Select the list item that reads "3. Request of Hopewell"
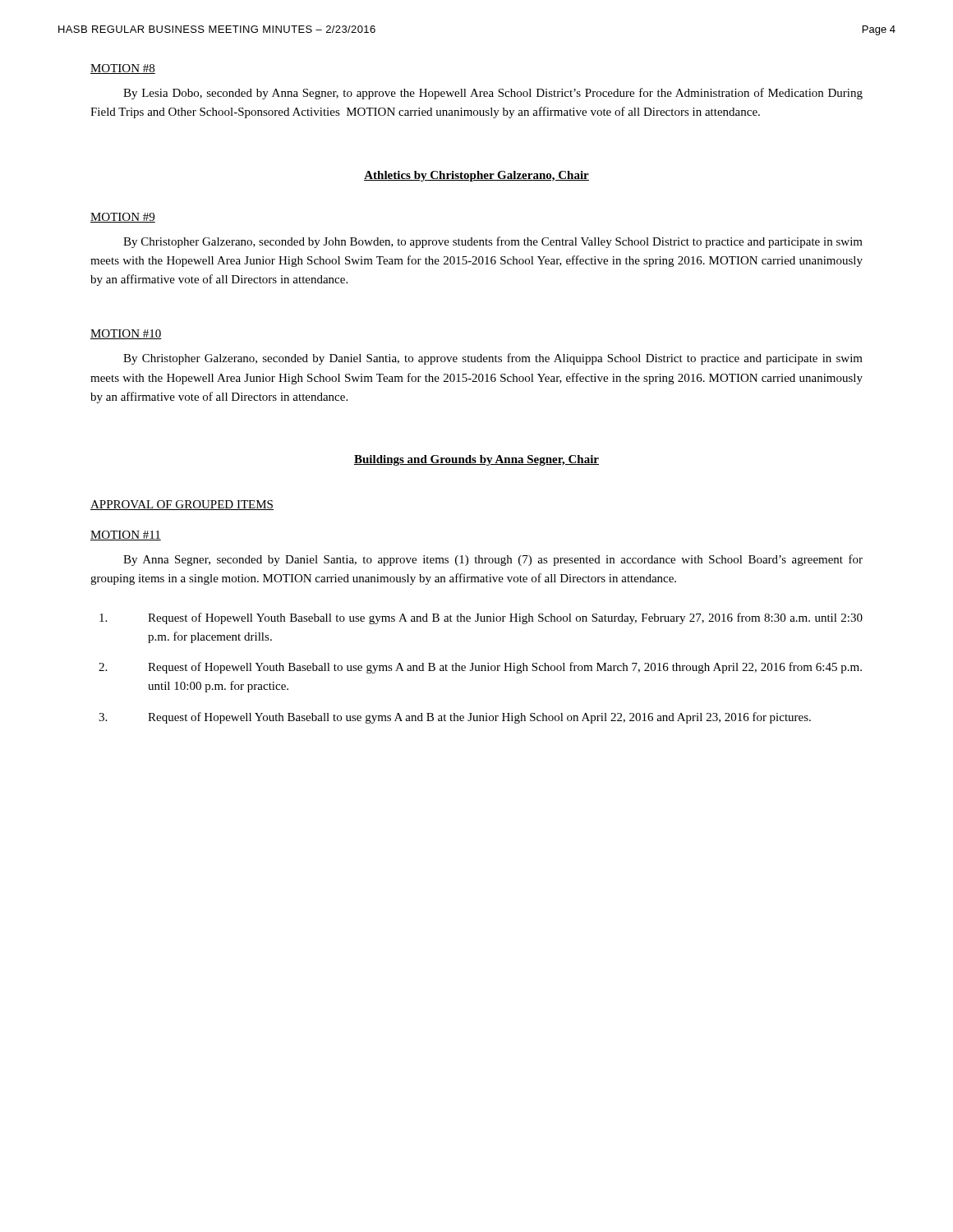The width and height of the screenshot is (953, 1232). pos(476,717)
